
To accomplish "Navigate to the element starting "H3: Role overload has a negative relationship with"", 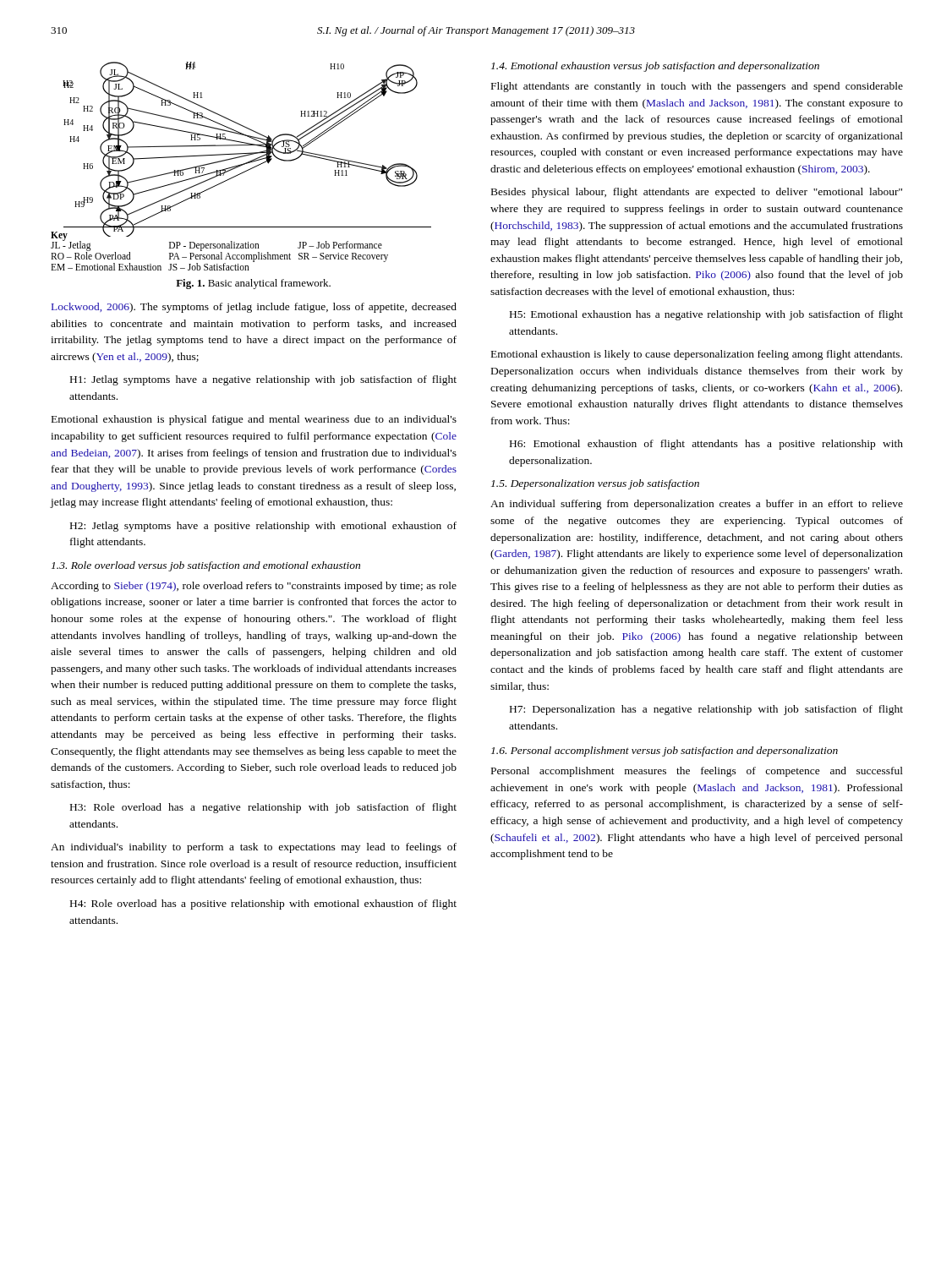I will [263, 816].
